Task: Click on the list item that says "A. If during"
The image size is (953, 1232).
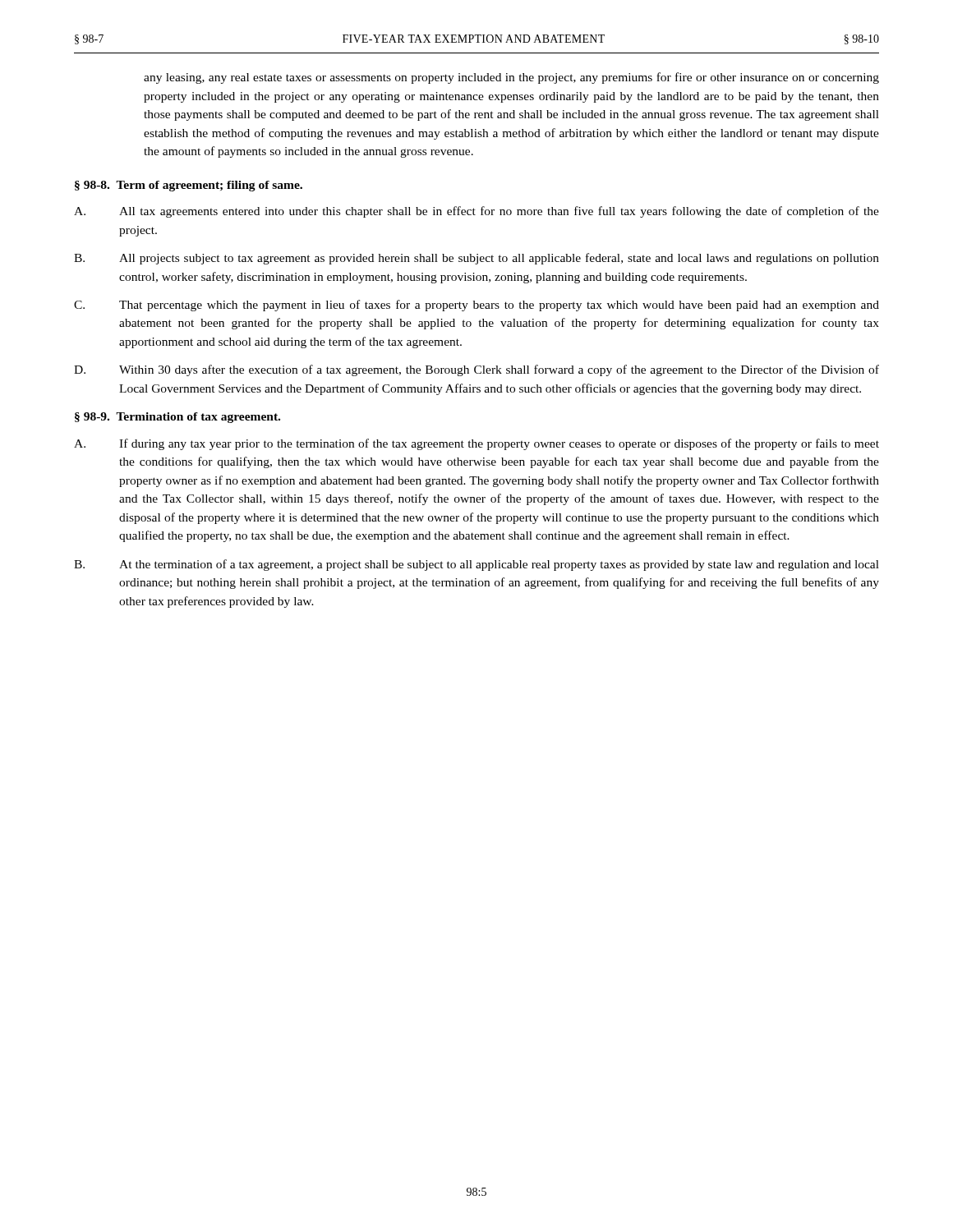Action: tap(476, 490)
